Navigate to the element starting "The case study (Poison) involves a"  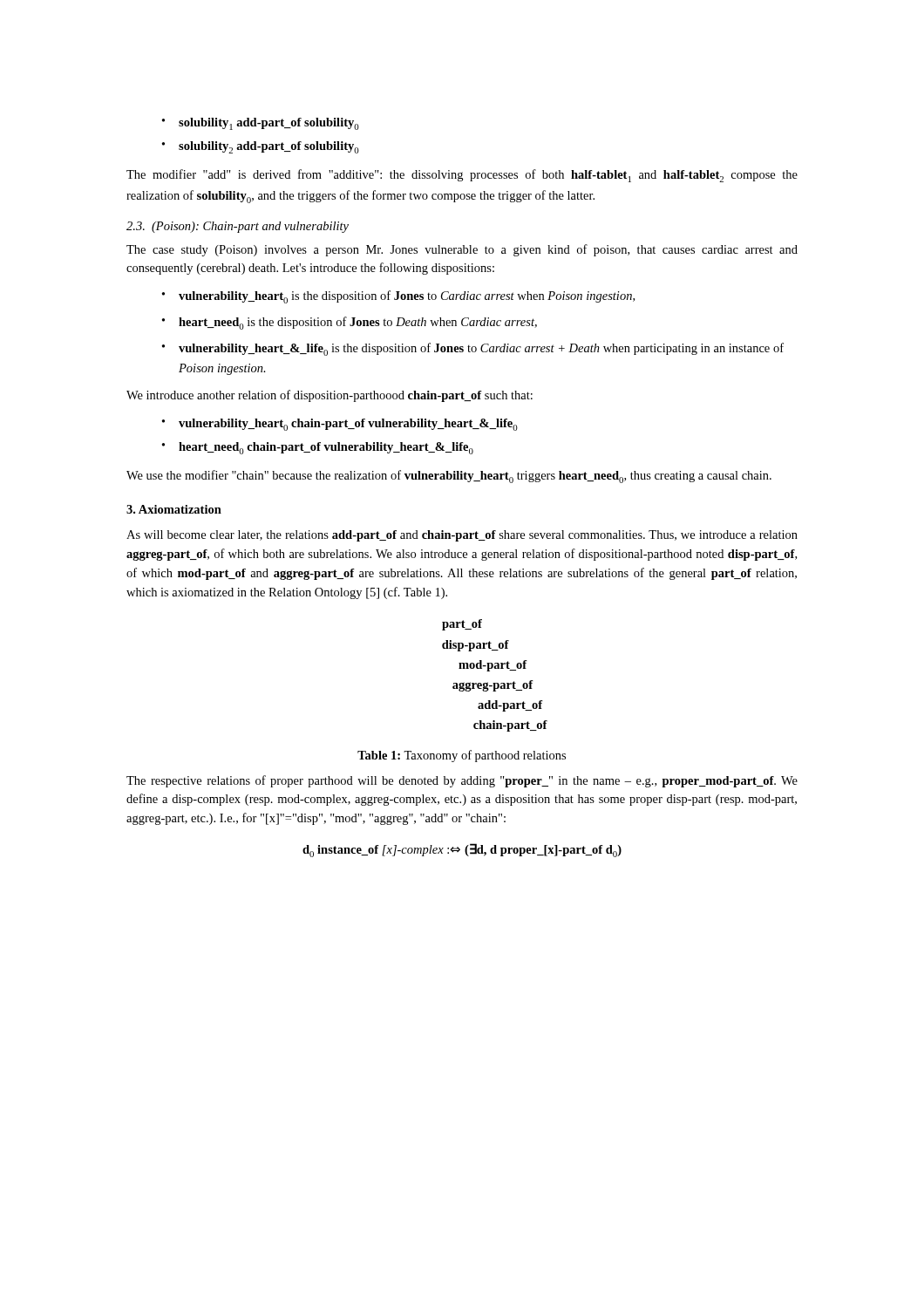[x=462, y=259]
